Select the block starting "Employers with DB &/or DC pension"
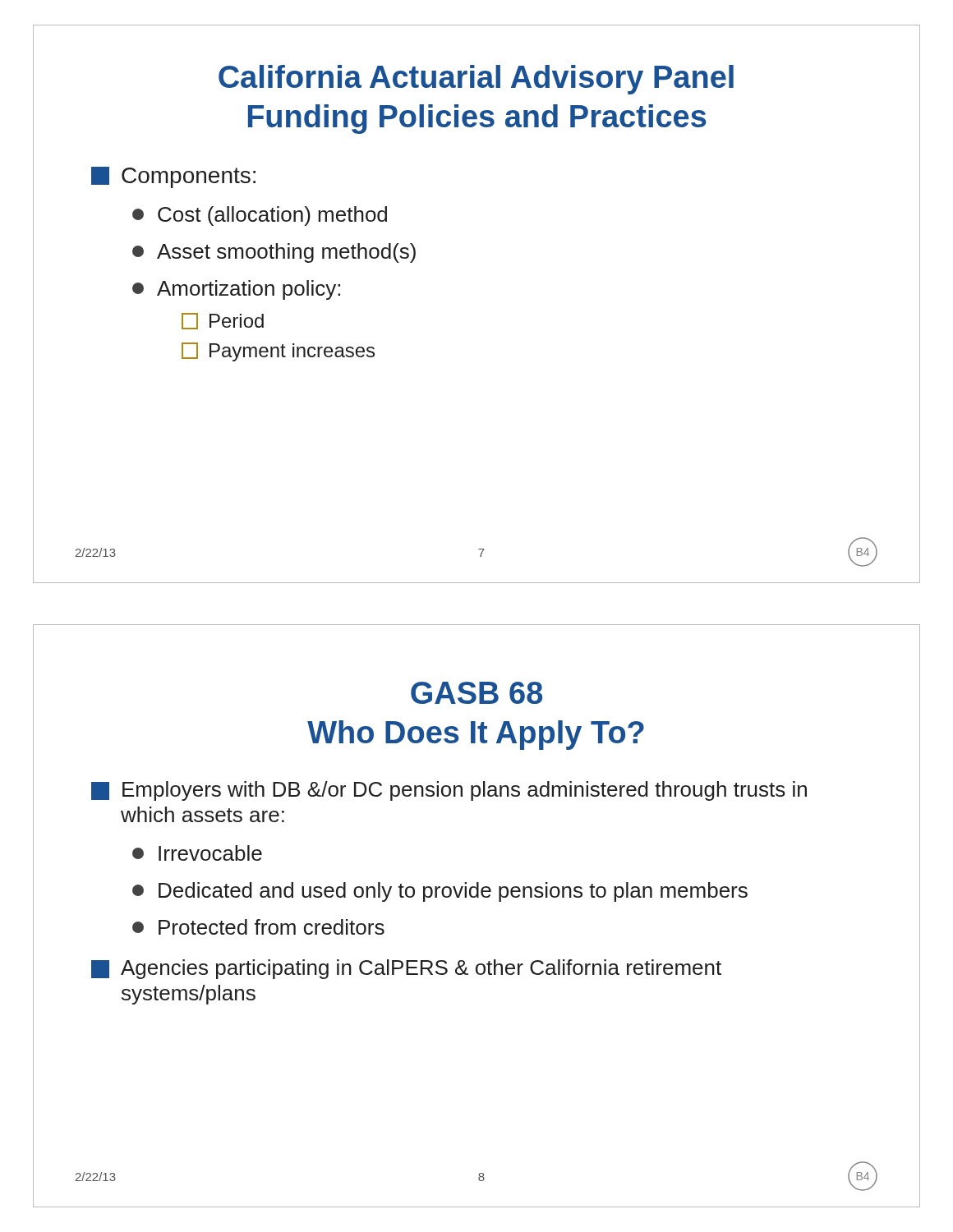 [x=476, y=802]
